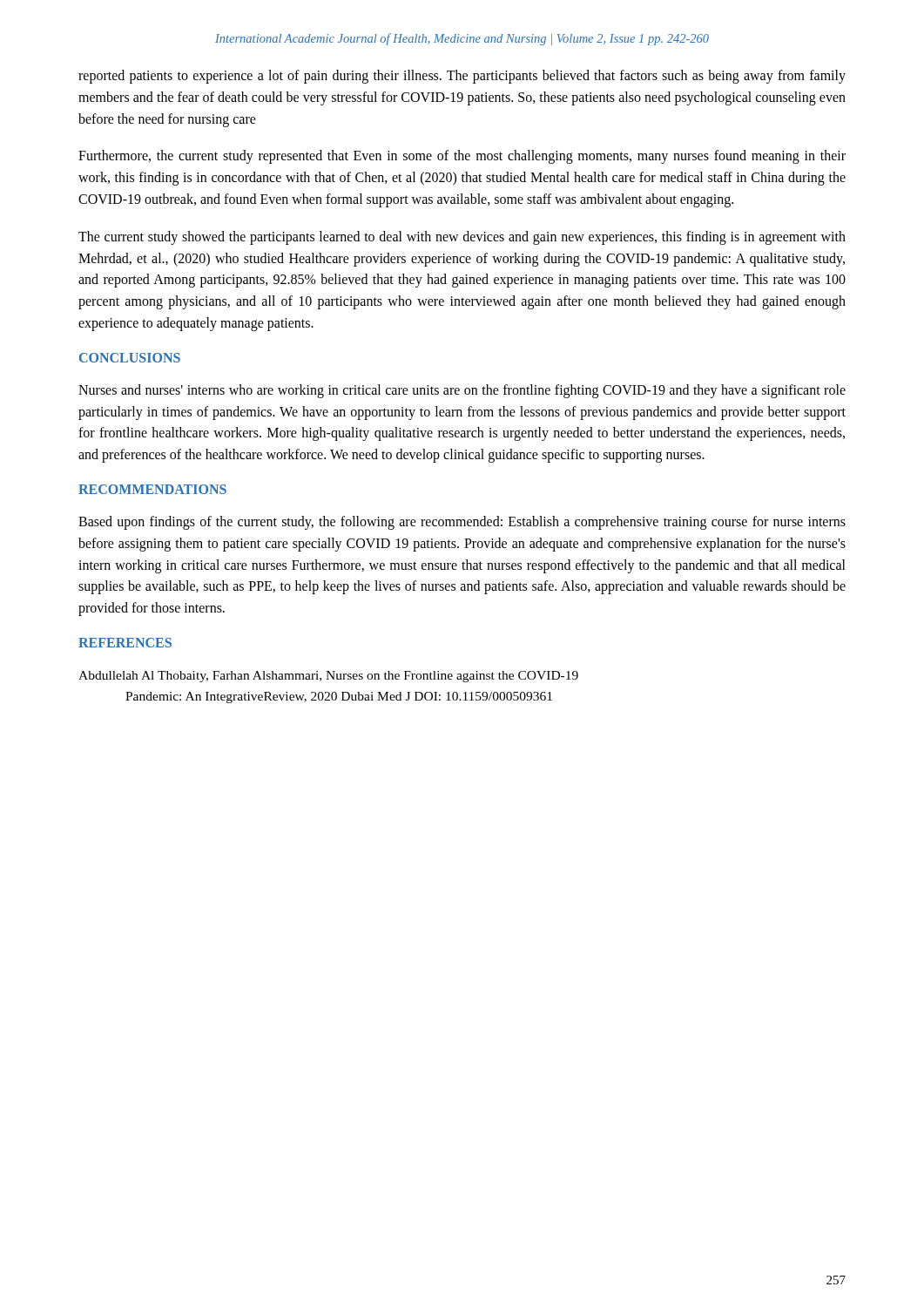The image size is (924, 1307).
Task: Locate the block of text that opens with "Based upon findings of the current study,"
Action: coord(462,565)
